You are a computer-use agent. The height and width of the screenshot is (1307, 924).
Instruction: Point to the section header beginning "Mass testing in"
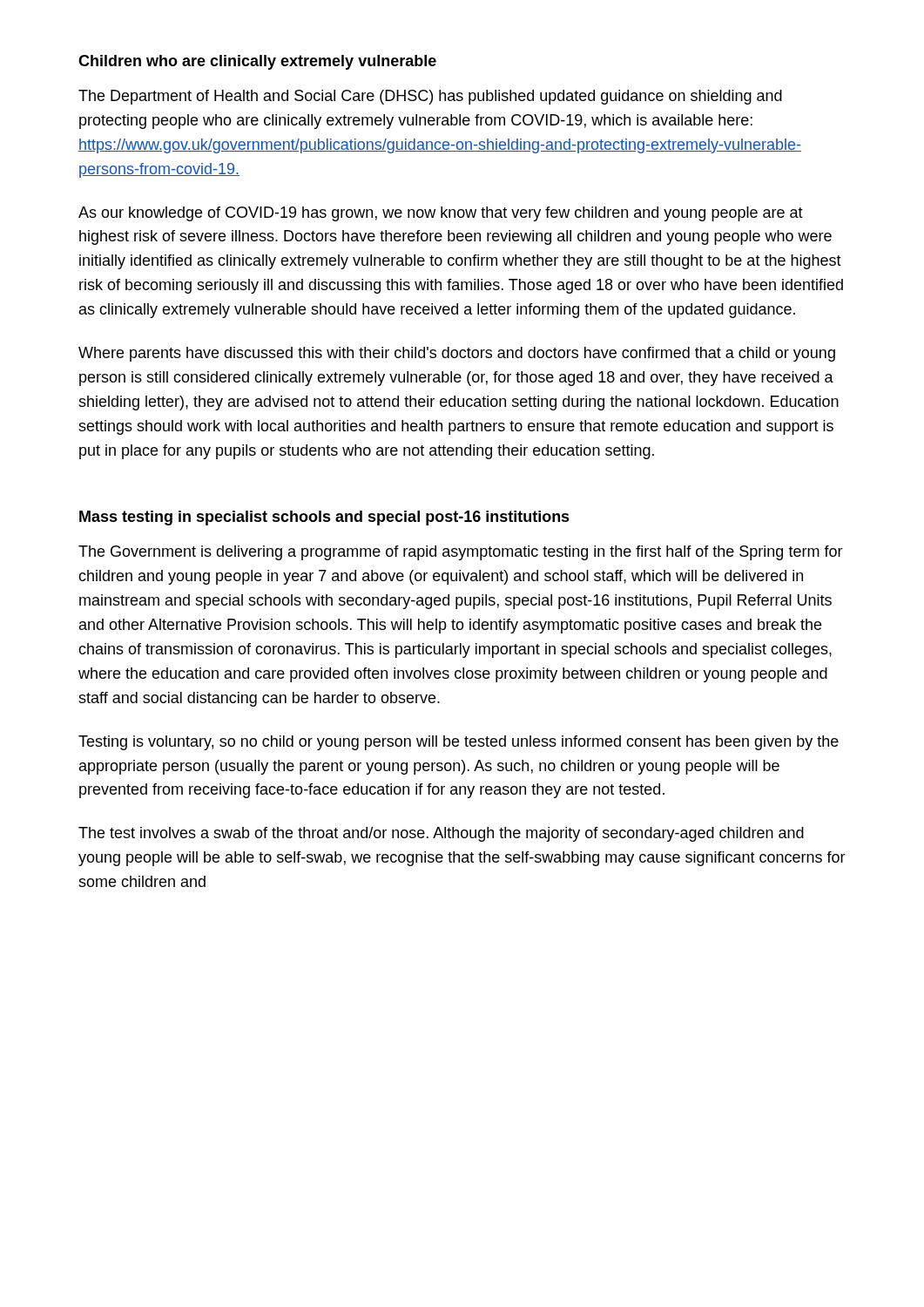[x=324, y=517]
